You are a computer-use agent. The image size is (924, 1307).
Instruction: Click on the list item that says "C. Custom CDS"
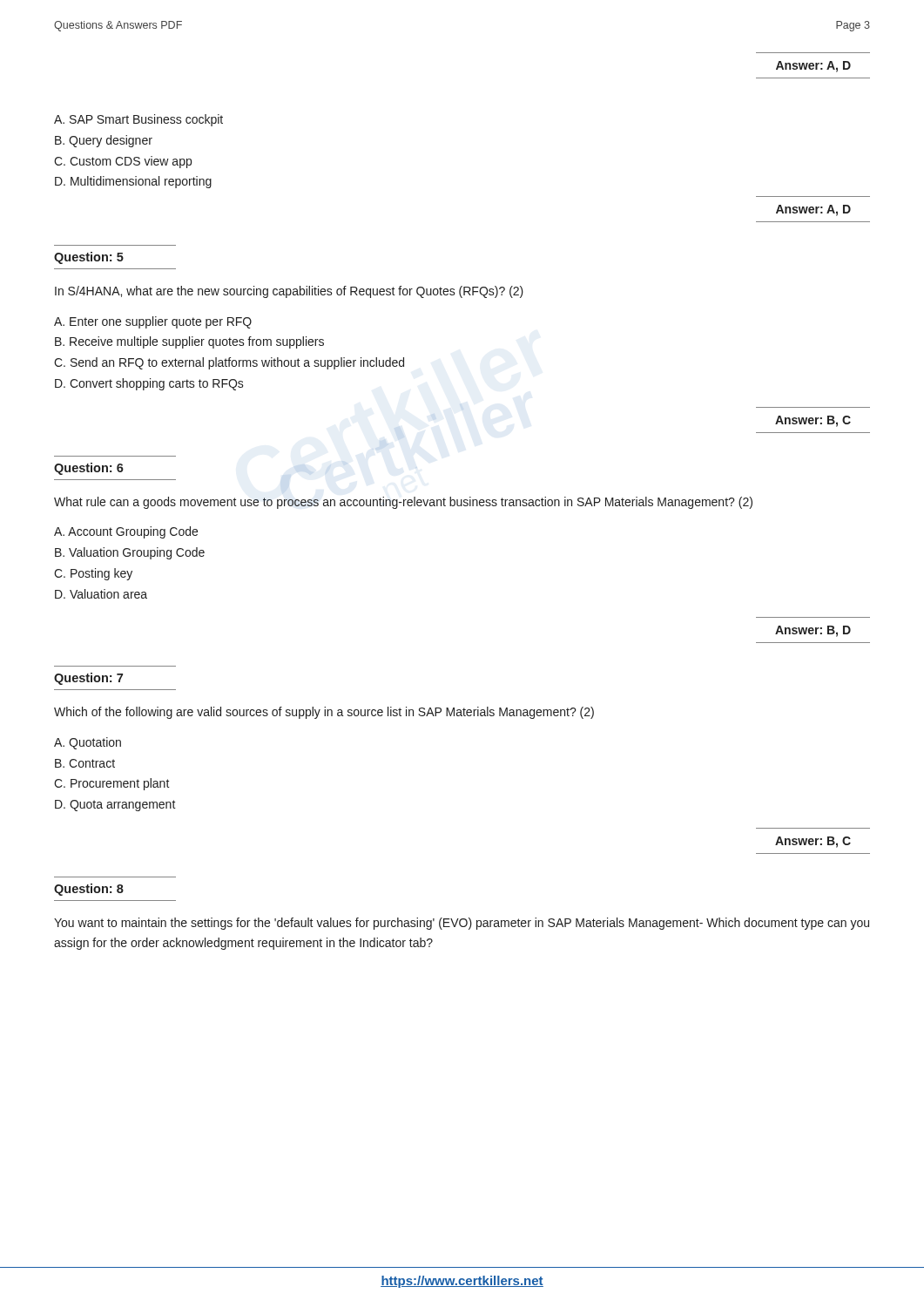pyautogui.click(x=123, y=161)
